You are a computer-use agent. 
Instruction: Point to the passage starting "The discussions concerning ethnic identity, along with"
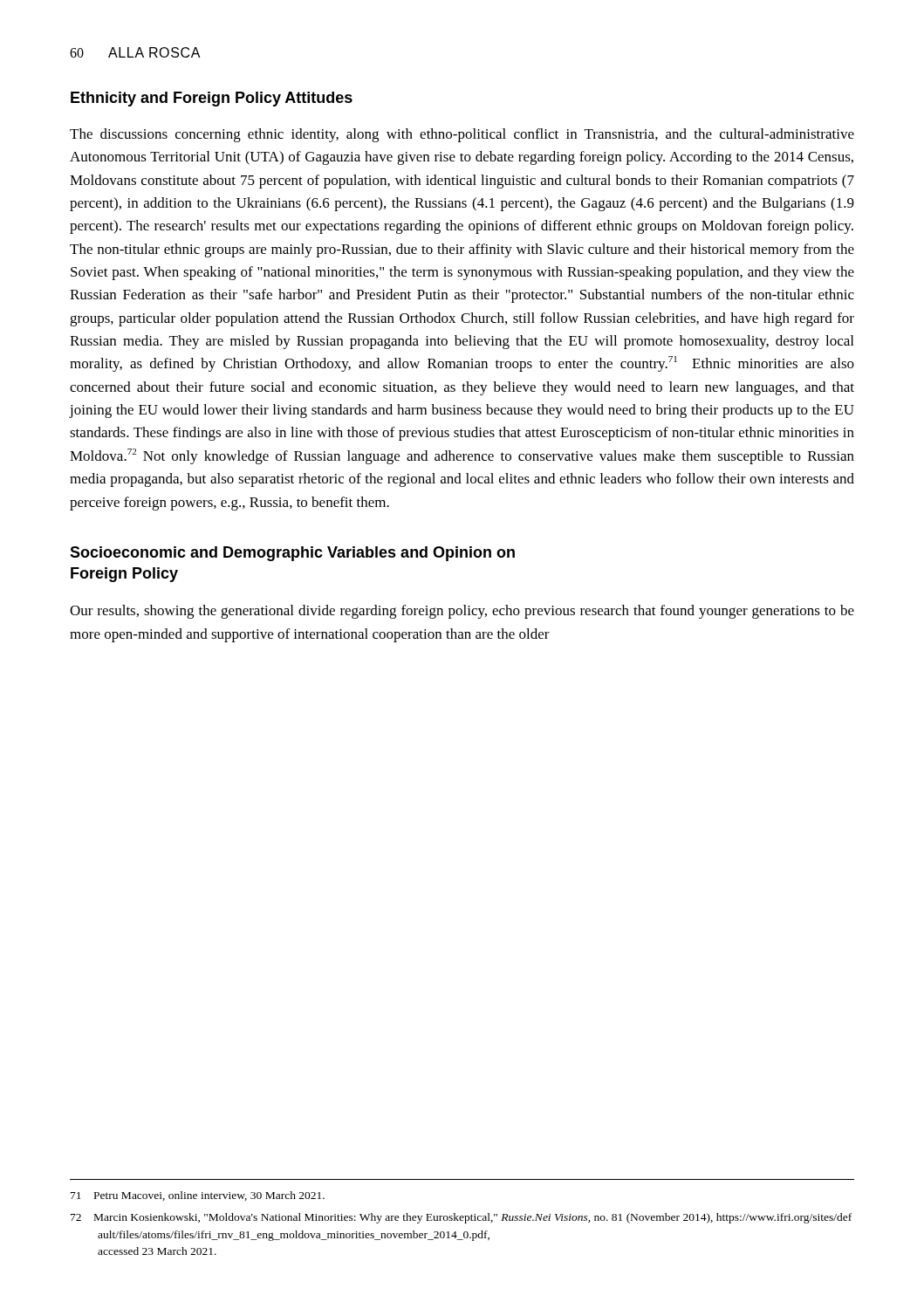[462, 318]
